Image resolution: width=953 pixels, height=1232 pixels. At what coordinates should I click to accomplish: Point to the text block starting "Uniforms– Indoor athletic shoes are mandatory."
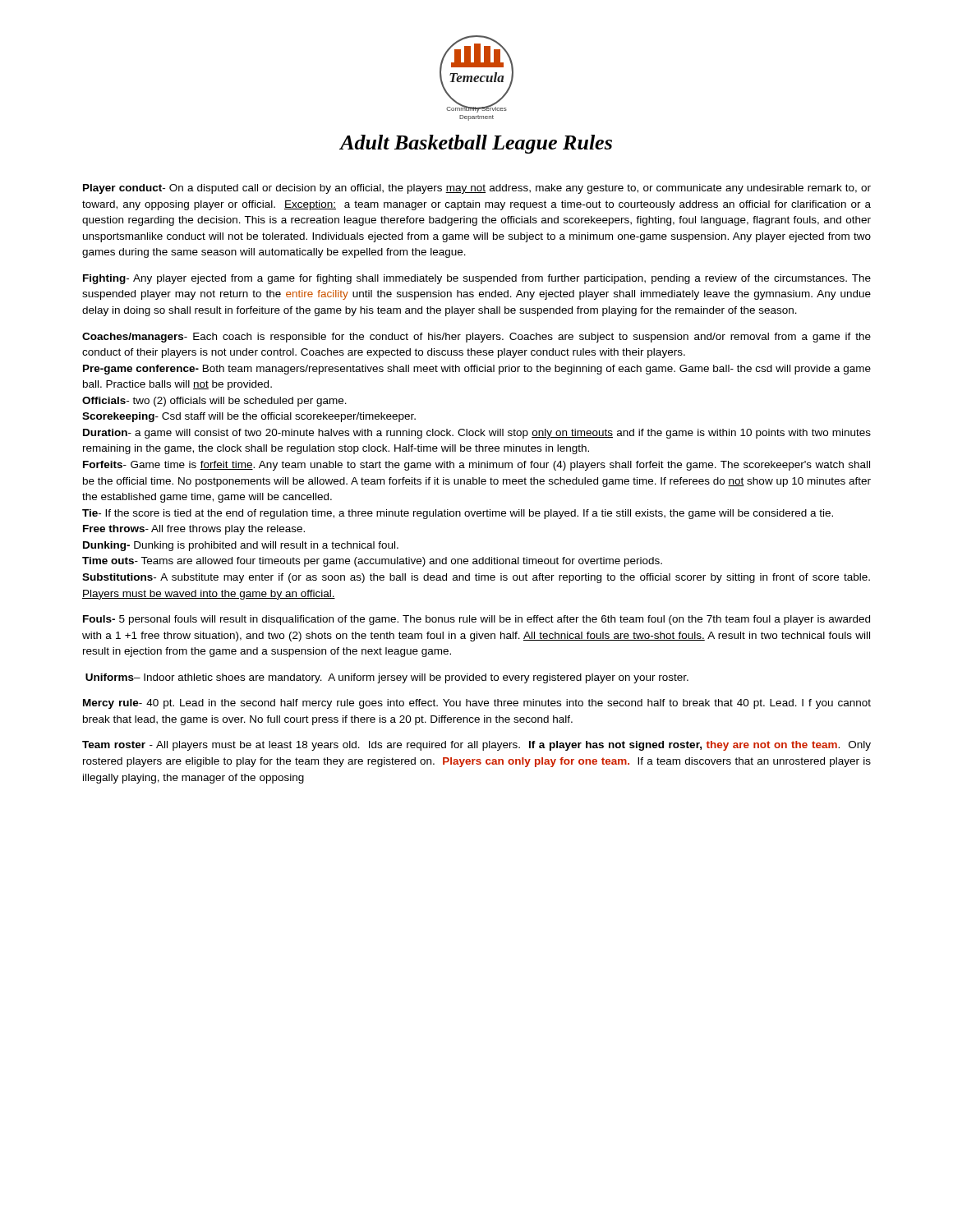click(x=386, y=677)
